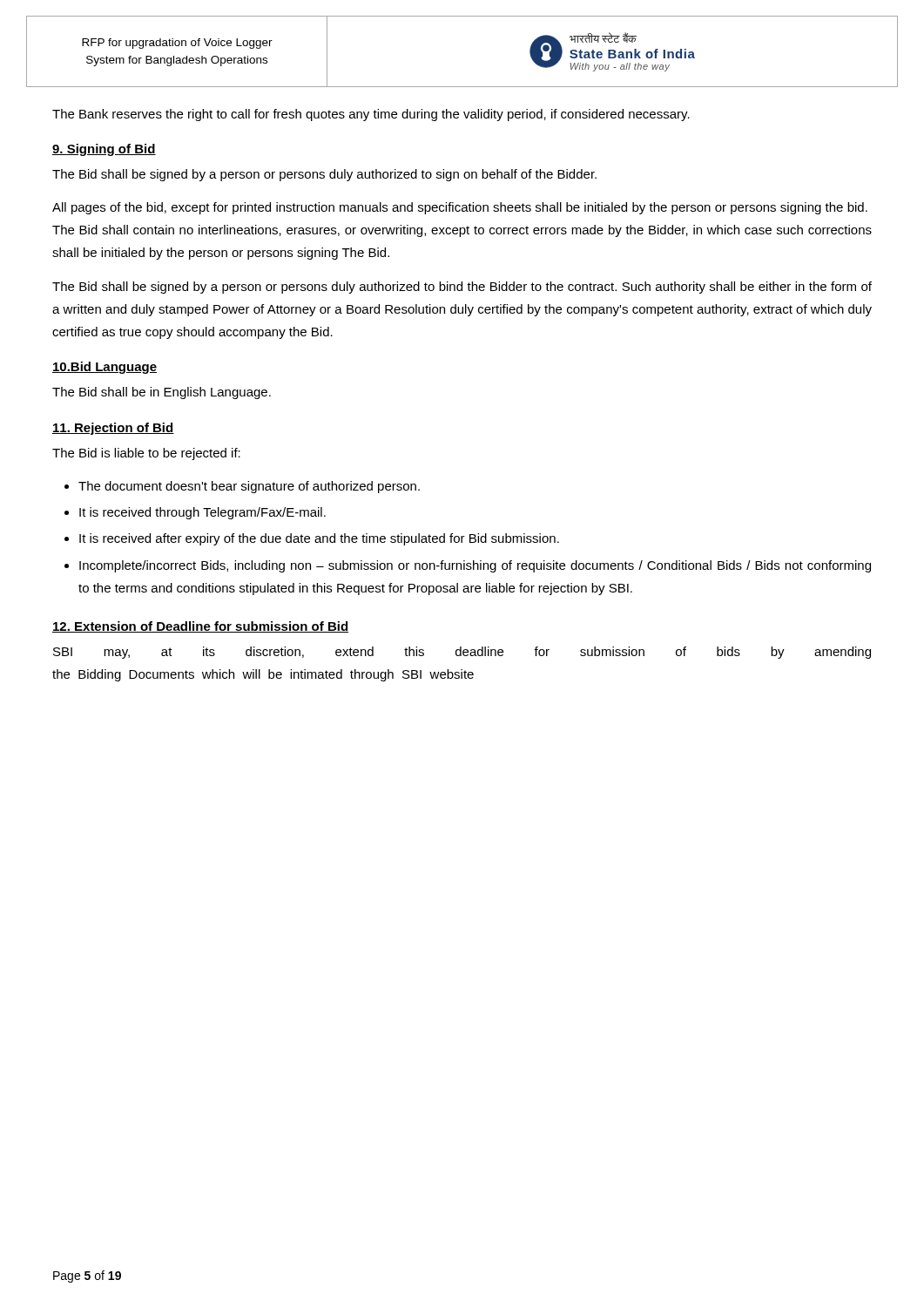Click on the region starting "9. Signing of Bid"
924x1307 pixels.
[104, 148]
